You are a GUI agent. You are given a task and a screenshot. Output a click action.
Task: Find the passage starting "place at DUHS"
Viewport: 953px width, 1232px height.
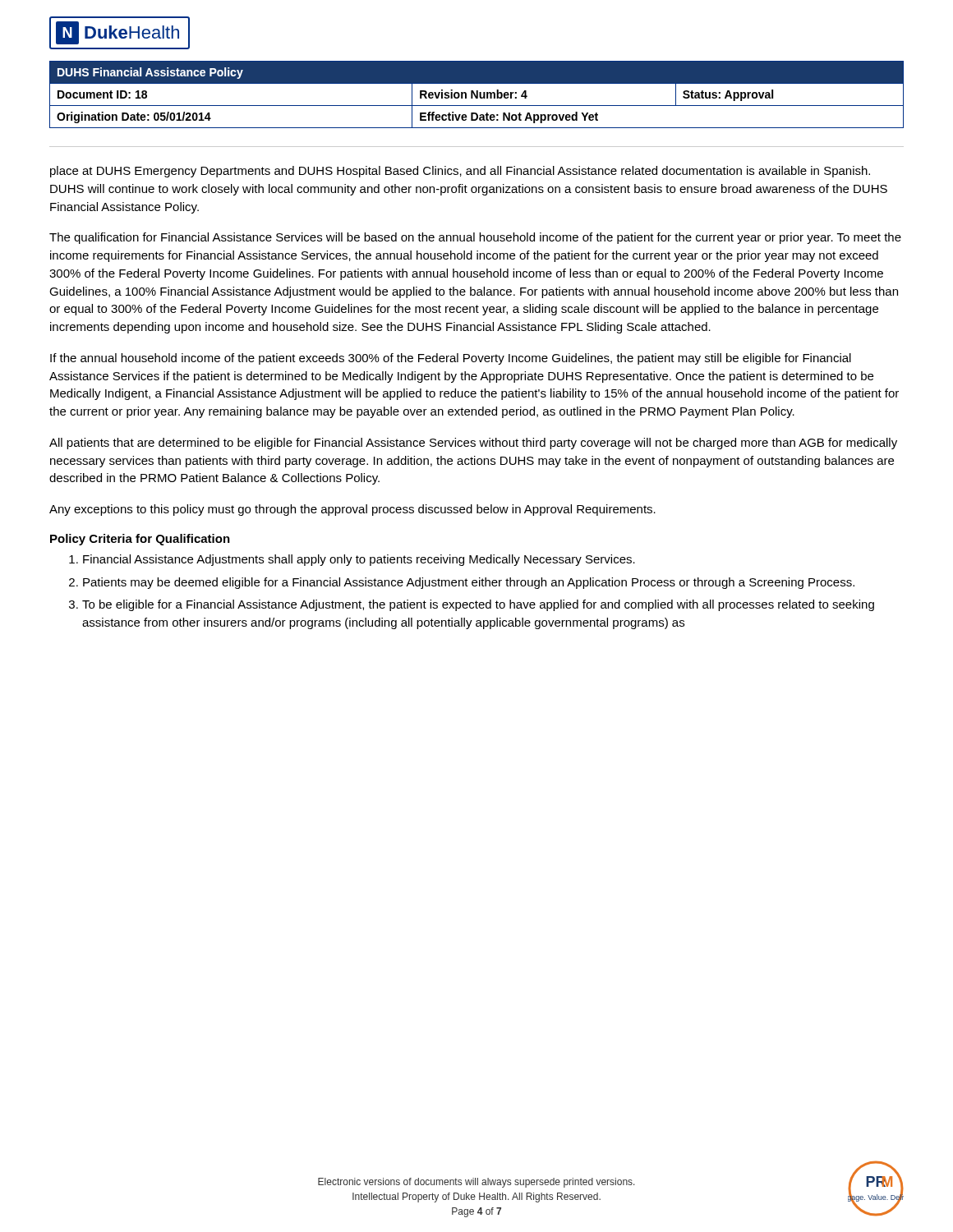(468, 188)
